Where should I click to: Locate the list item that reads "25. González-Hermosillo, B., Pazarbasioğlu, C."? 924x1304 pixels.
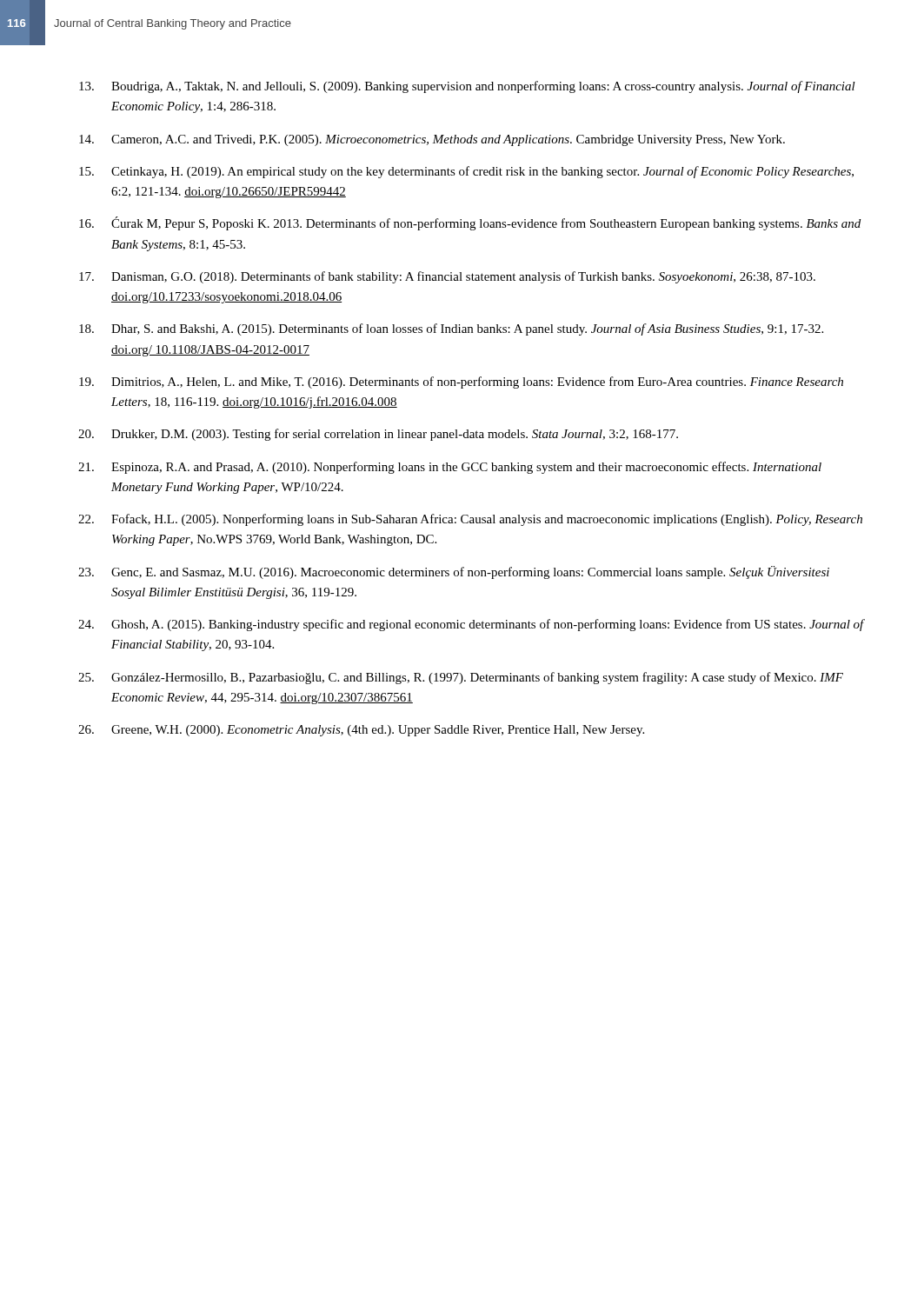(x=472, y=687)
